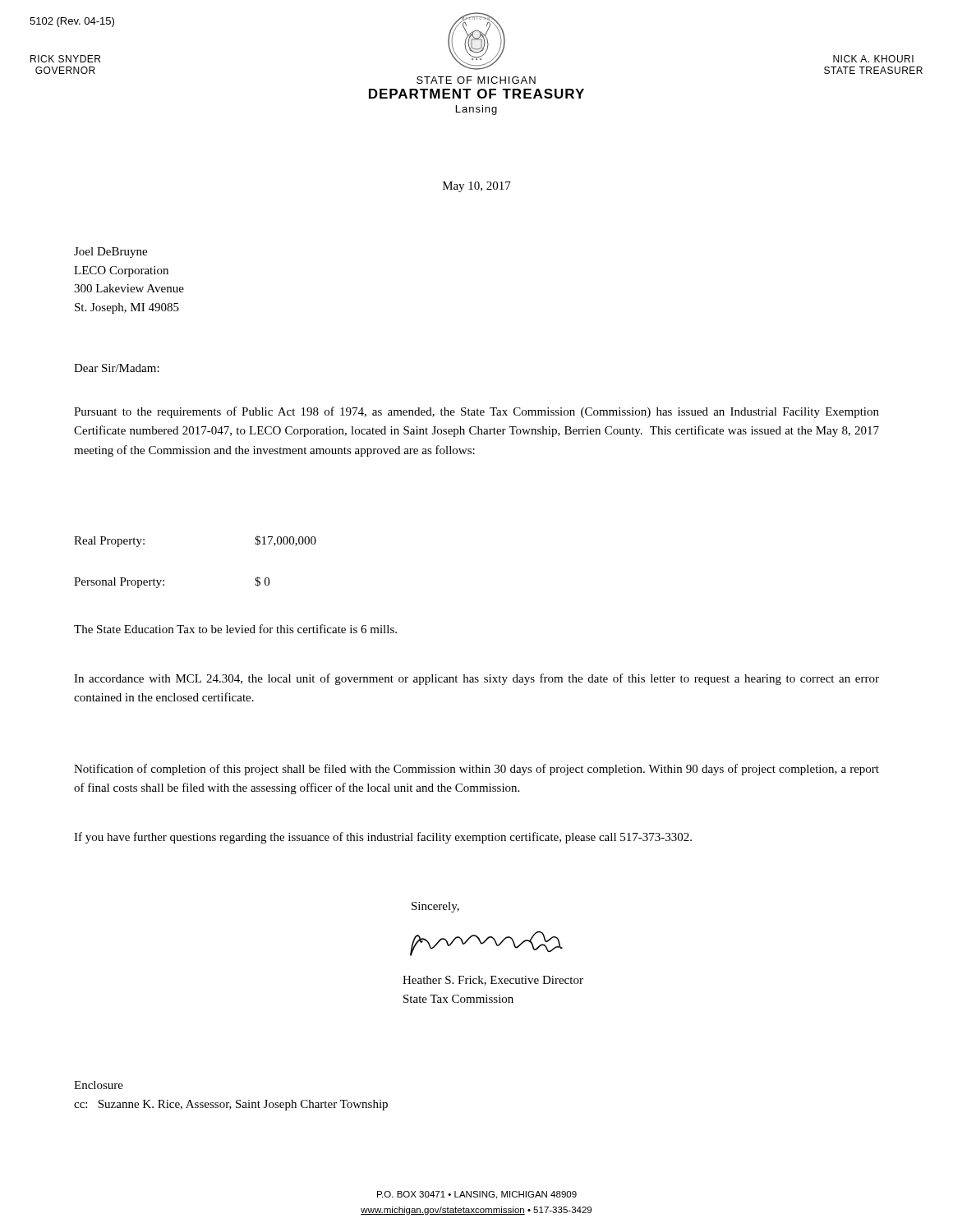Click on the block starting "Enclosure cc: Suzanne K. Rice, Assessor, Saint"
The width and height of the screenshot is (953, 1232).
coord(231,1094)
